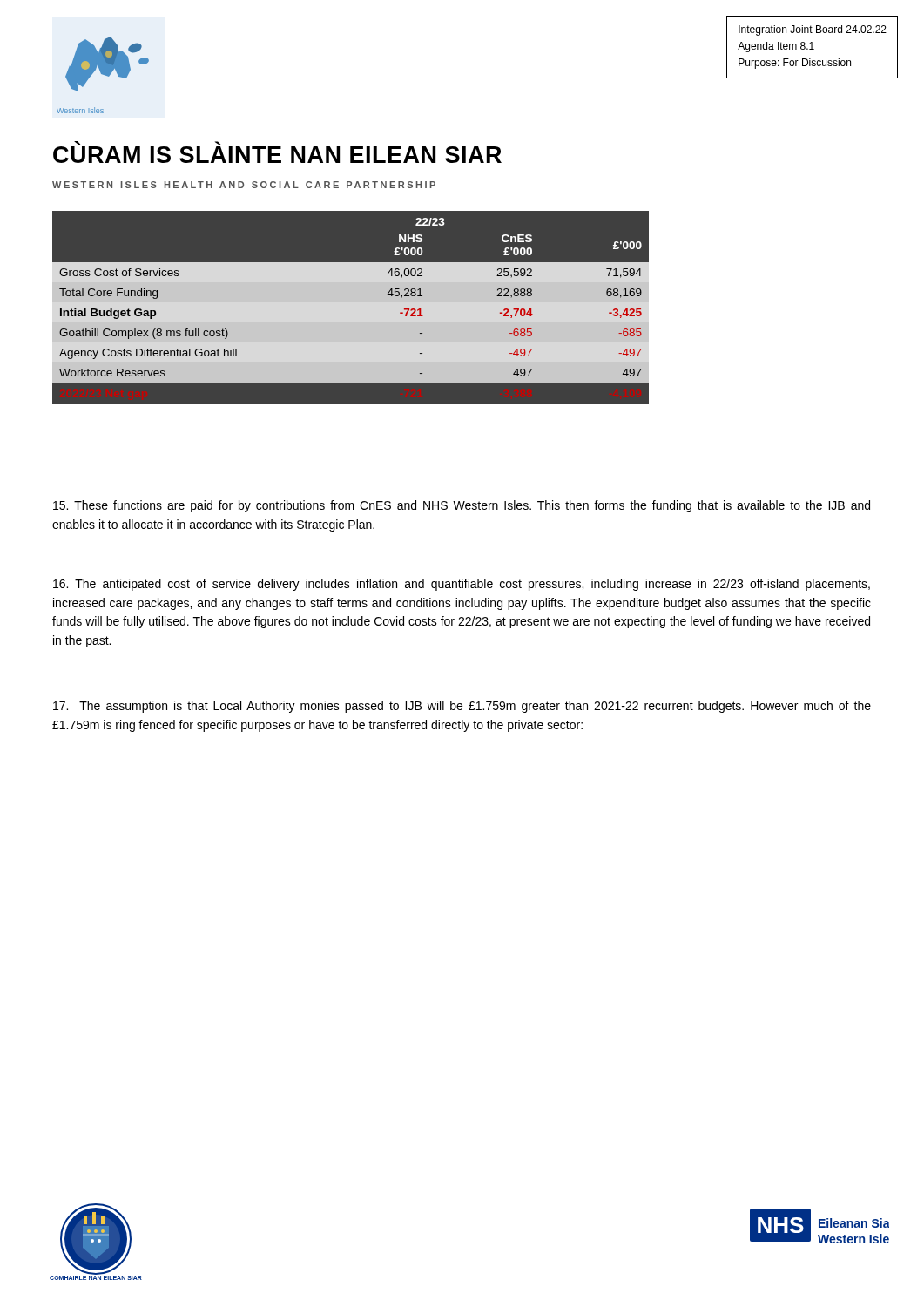Point to the element starting "WESTERN ISLES HEALTH AND SOCIAL CARE PARTNERSHIP"

(x=245, y=185)
